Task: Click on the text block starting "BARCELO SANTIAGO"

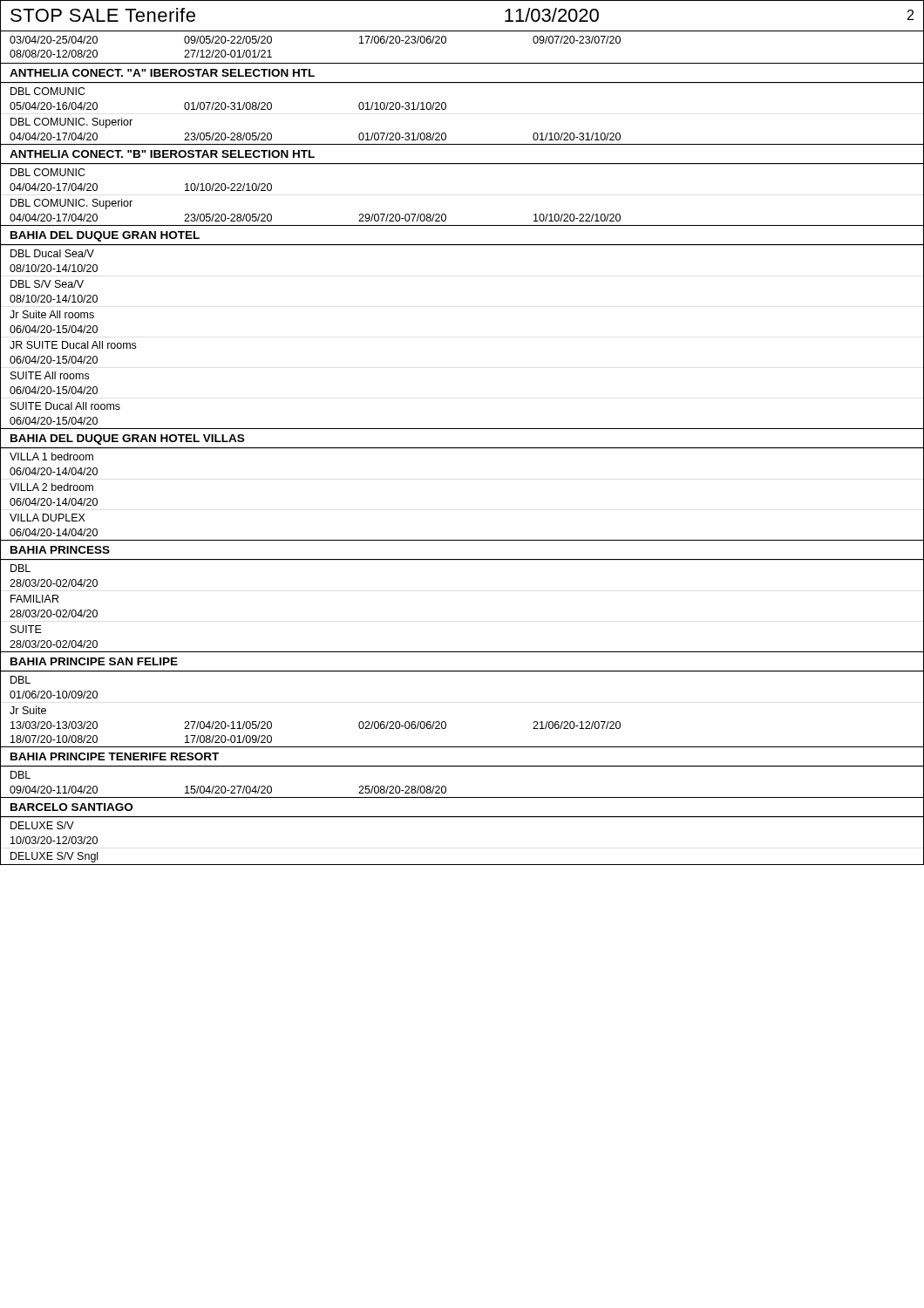Action: point(71,807)
